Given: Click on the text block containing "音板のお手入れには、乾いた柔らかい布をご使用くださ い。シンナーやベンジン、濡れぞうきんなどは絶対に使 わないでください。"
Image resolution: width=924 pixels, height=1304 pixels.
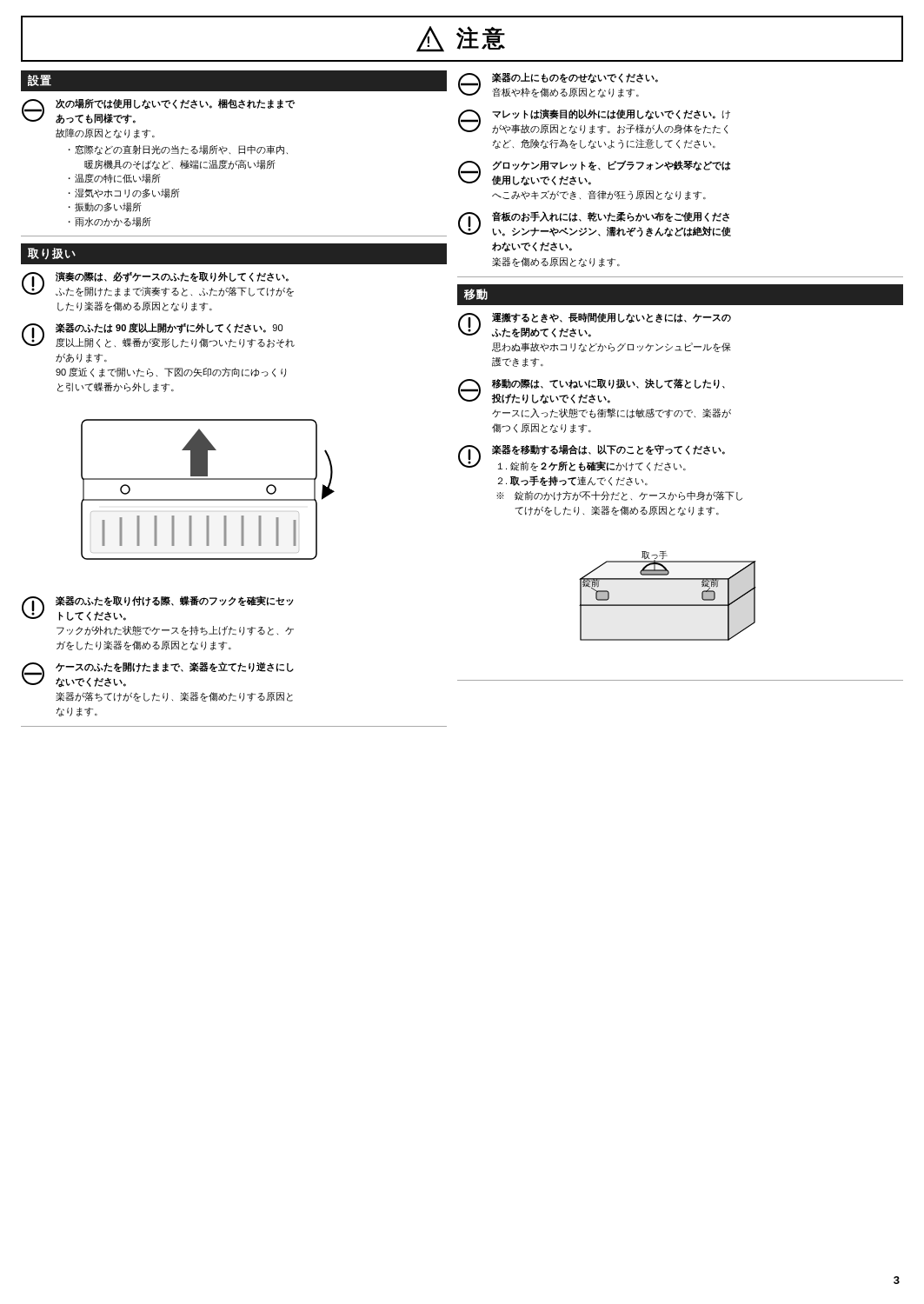Looking at the screenshot, I should coord(680,239).
